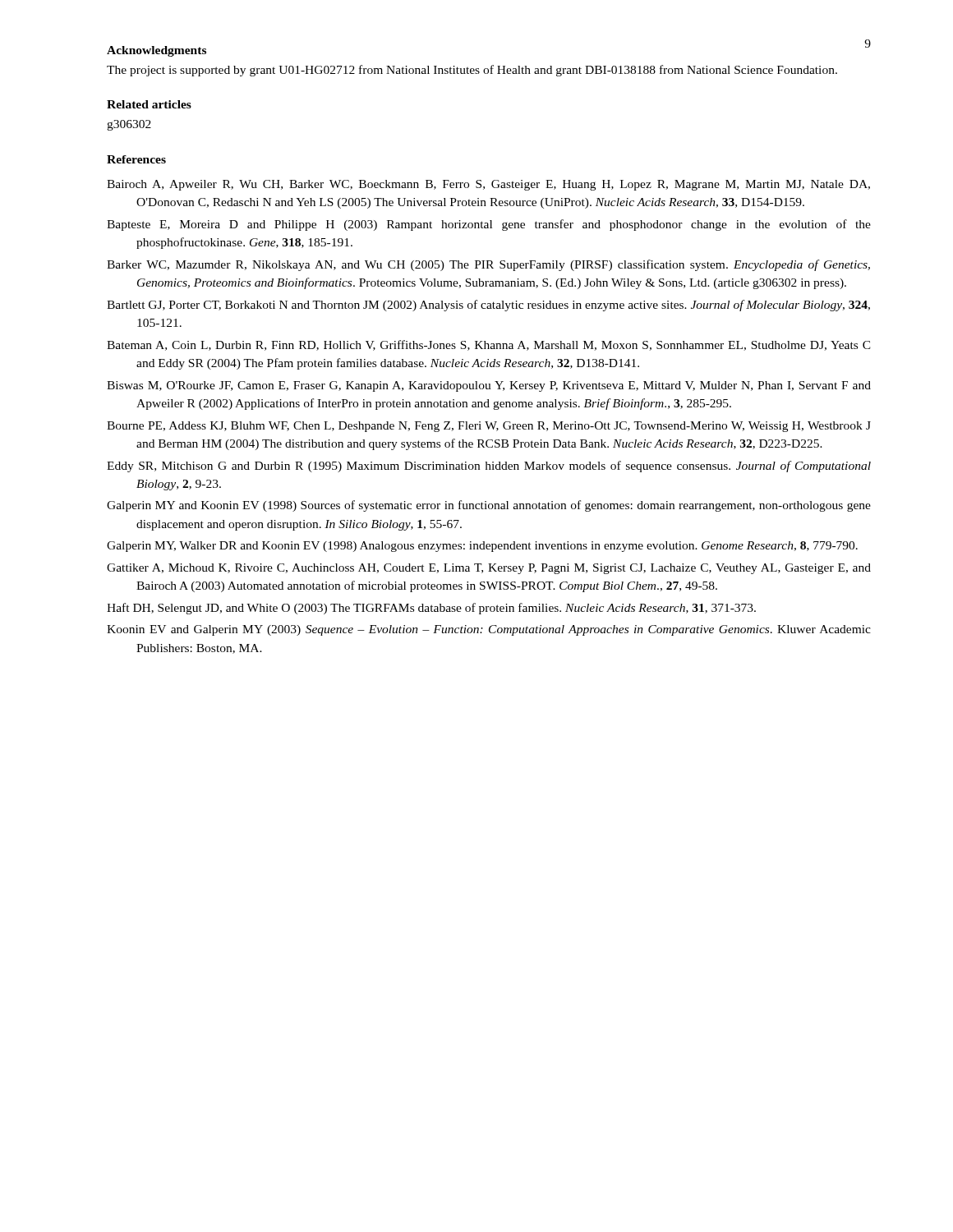953x1232 pixels.
Task: Locate the block of text that opens with "Bateman A, Coin L, Durbin R, Finn RD,"
Action: pyautogui.click(x=489, y=354)
